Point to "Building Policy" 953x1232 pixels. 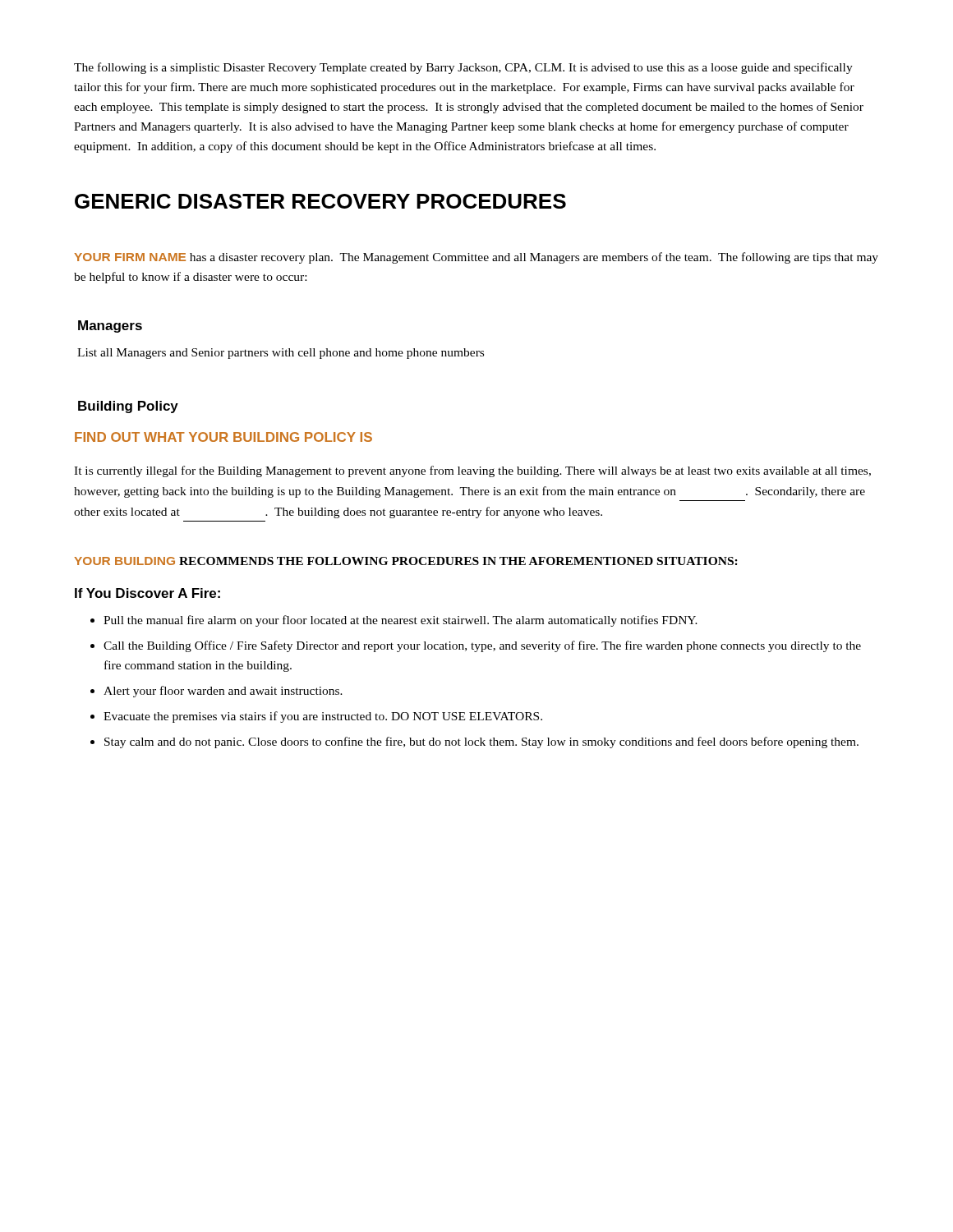(x=128, y=406)
